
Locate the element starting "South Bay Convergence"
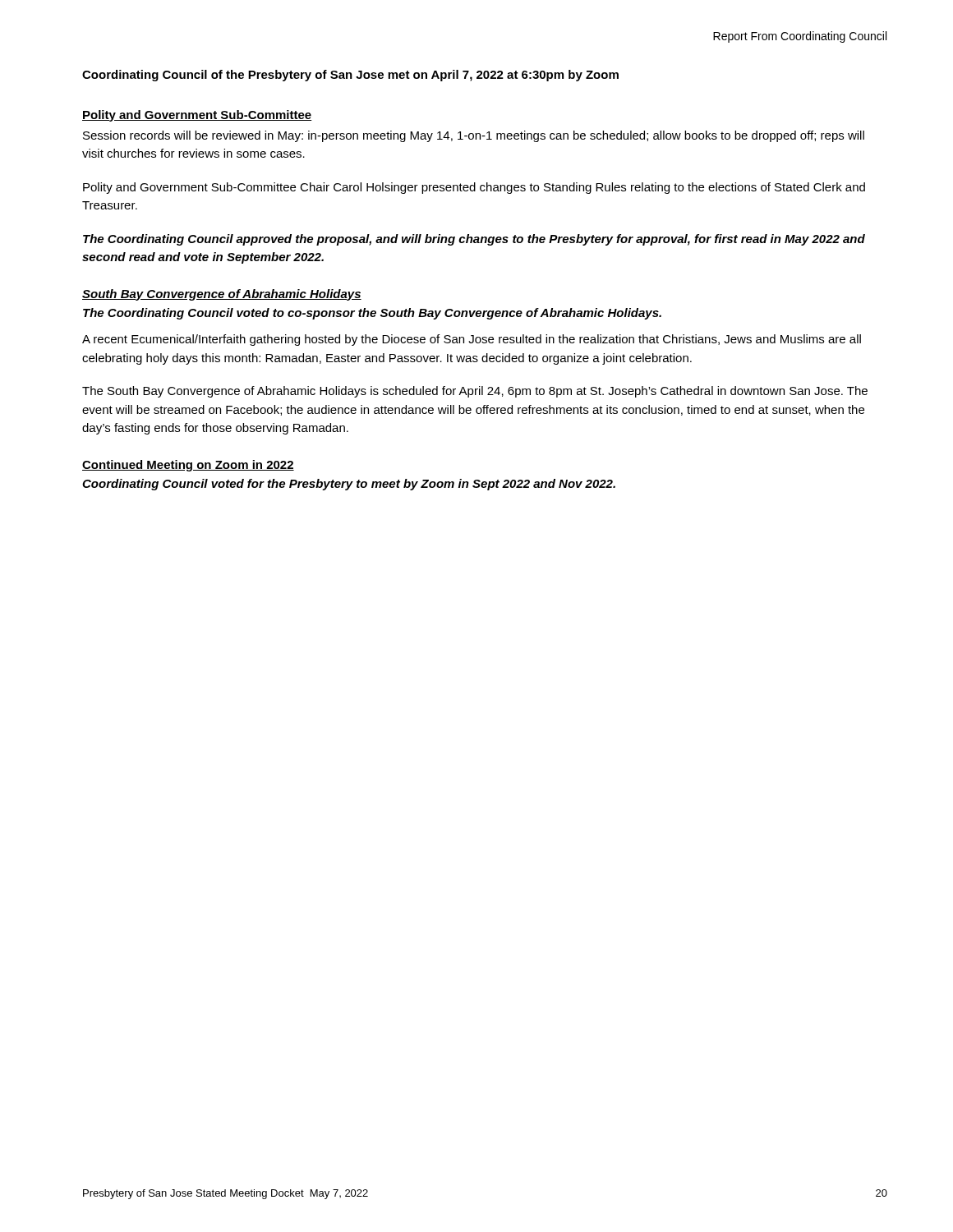(x=222, y=293)
